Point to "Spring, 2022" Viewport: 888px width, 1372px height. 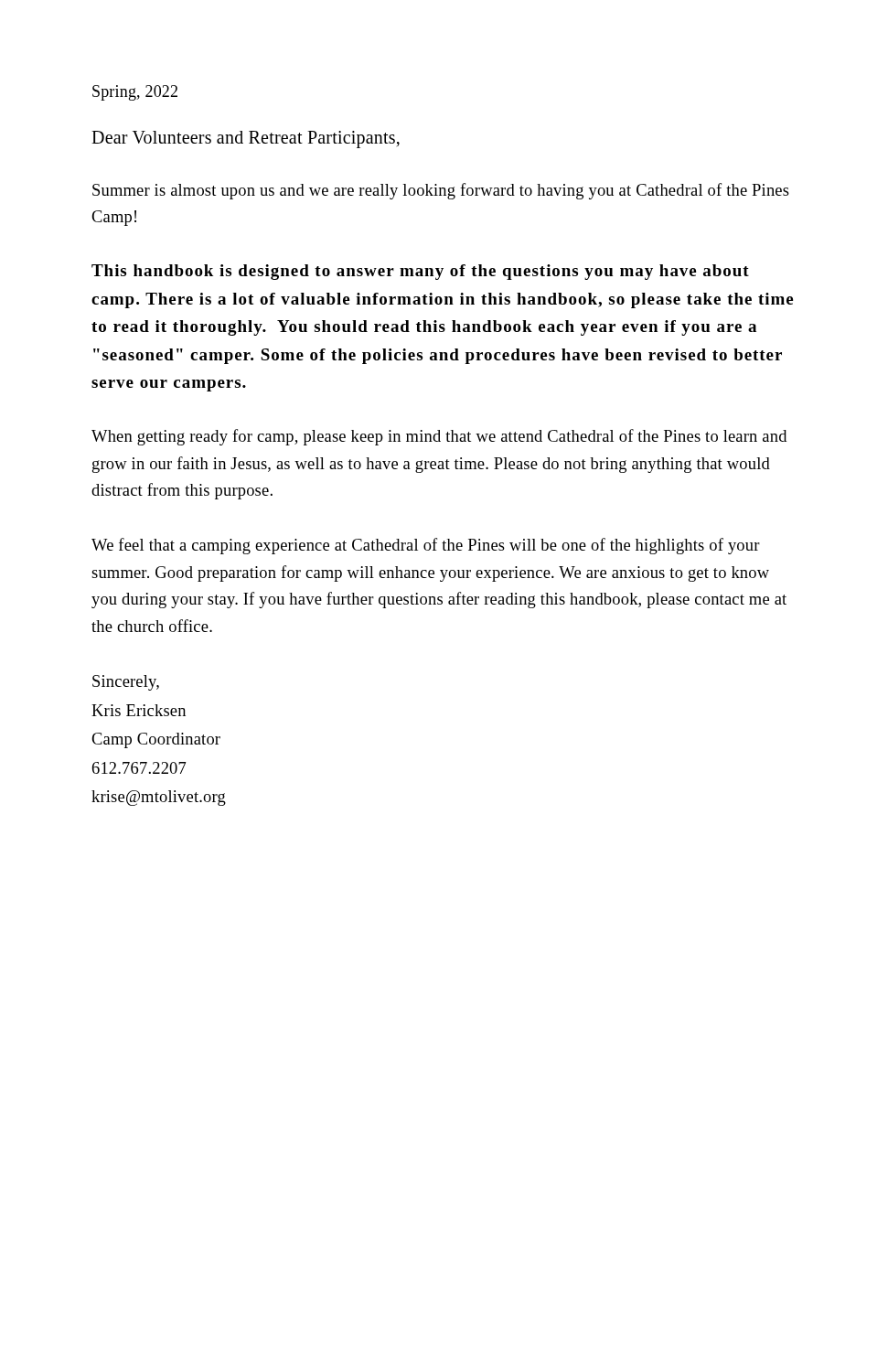click(x=135, y=91)
